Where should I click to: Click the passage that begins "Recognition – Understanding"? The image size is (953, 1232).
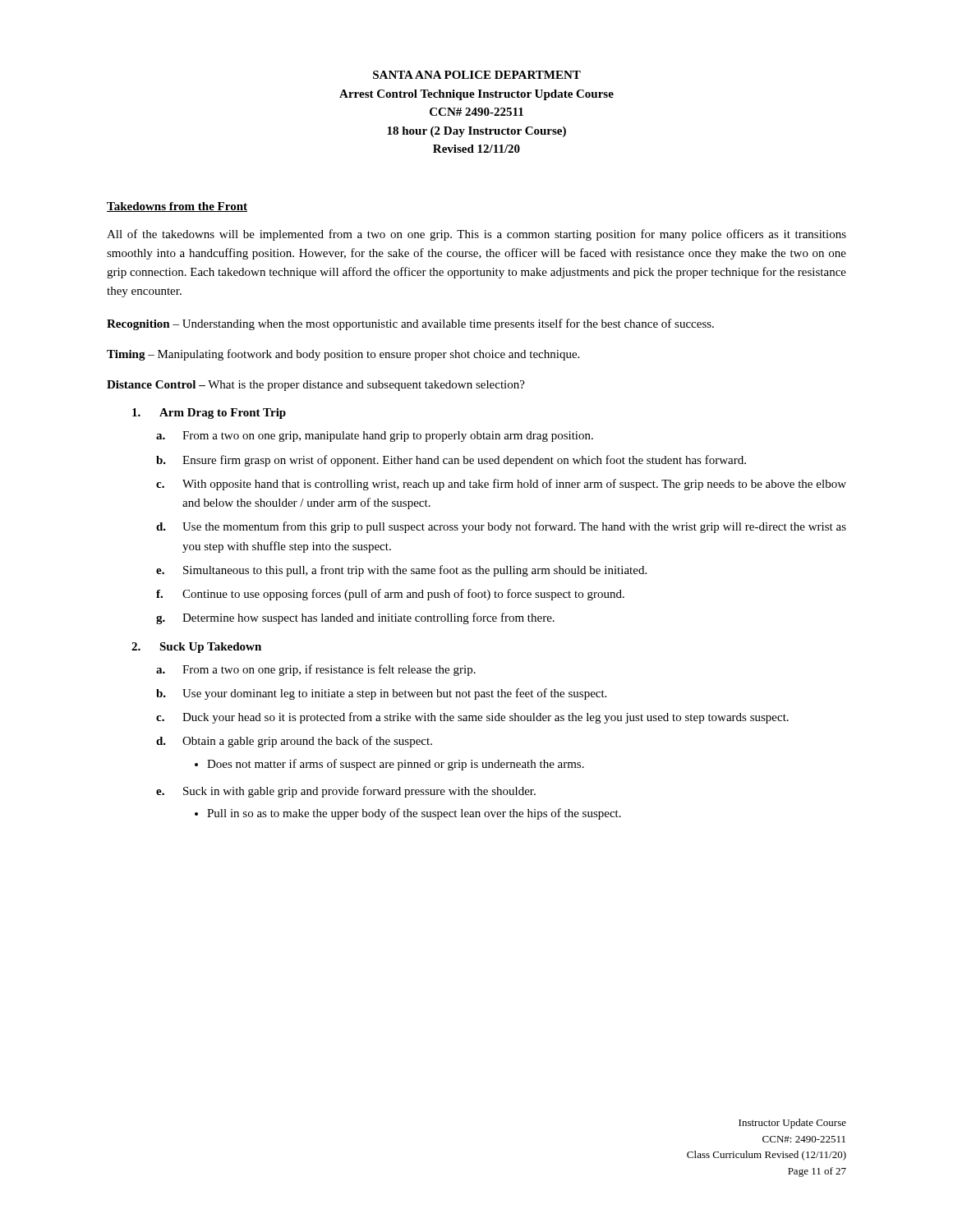[x=476, y=324]
